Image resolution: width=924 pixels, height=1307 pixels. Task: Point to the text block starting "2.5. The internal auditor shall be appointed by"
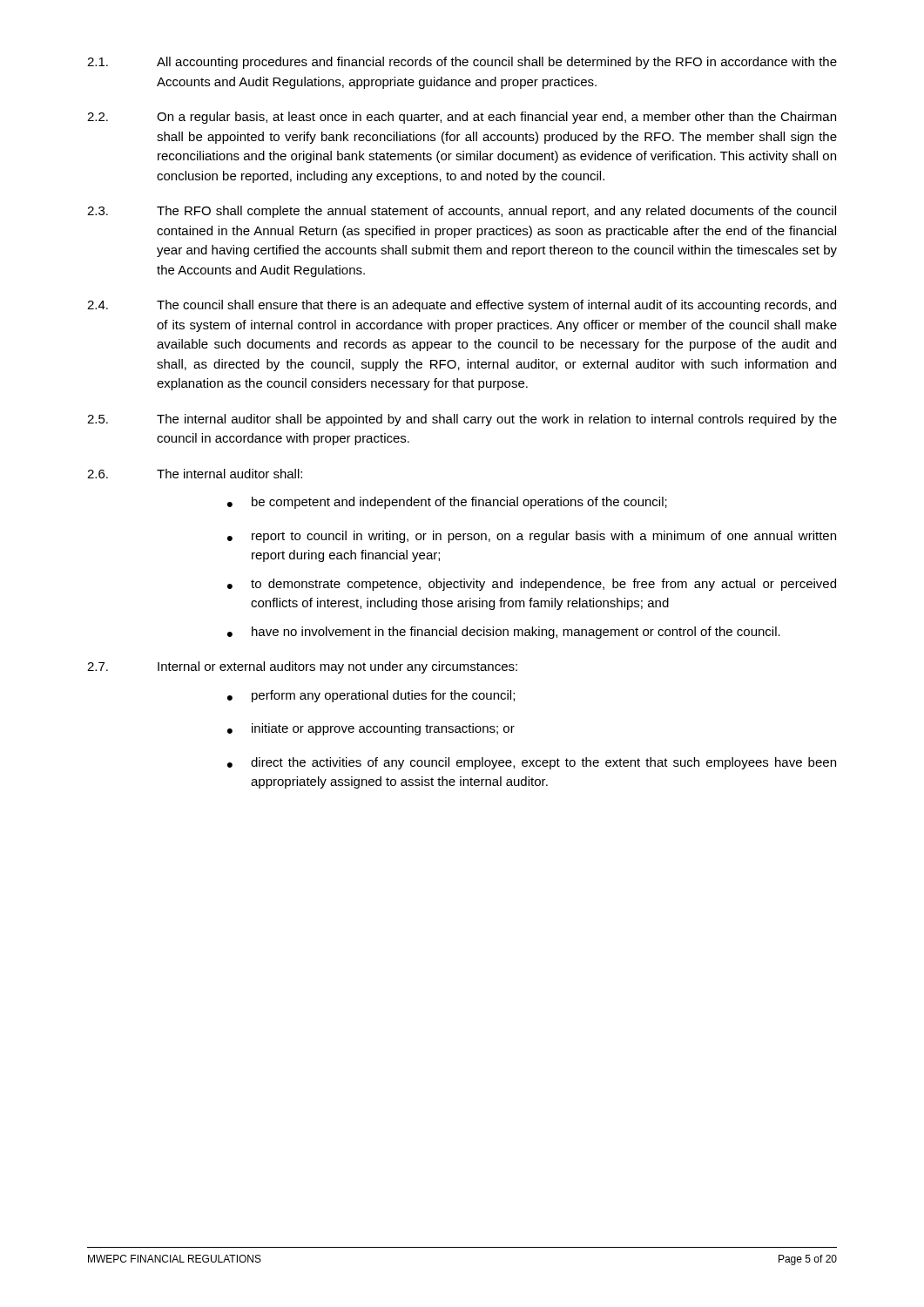pos(462,429)
